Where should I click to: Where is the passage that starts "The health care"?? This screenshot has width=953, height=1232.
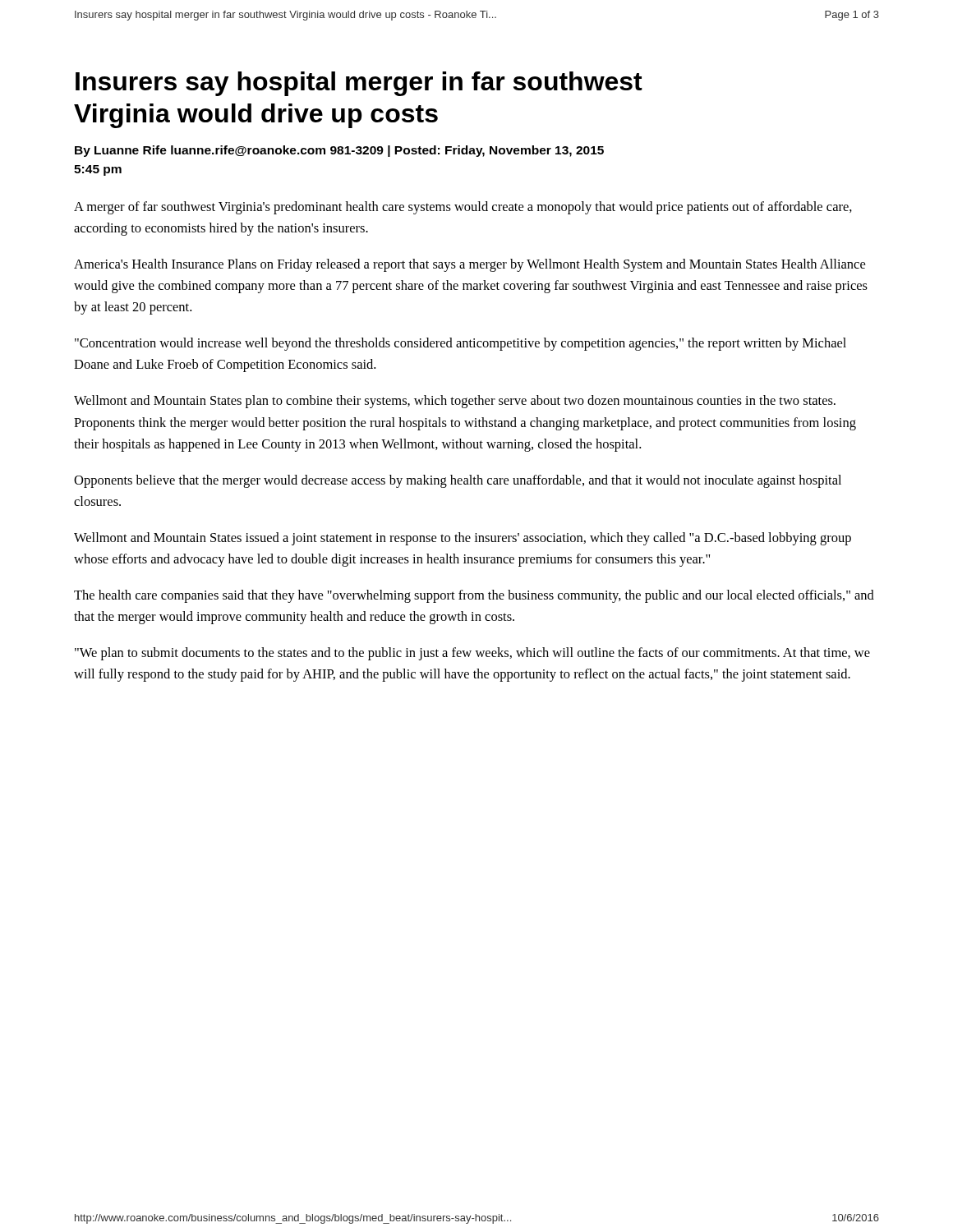(x=474, y=606)
